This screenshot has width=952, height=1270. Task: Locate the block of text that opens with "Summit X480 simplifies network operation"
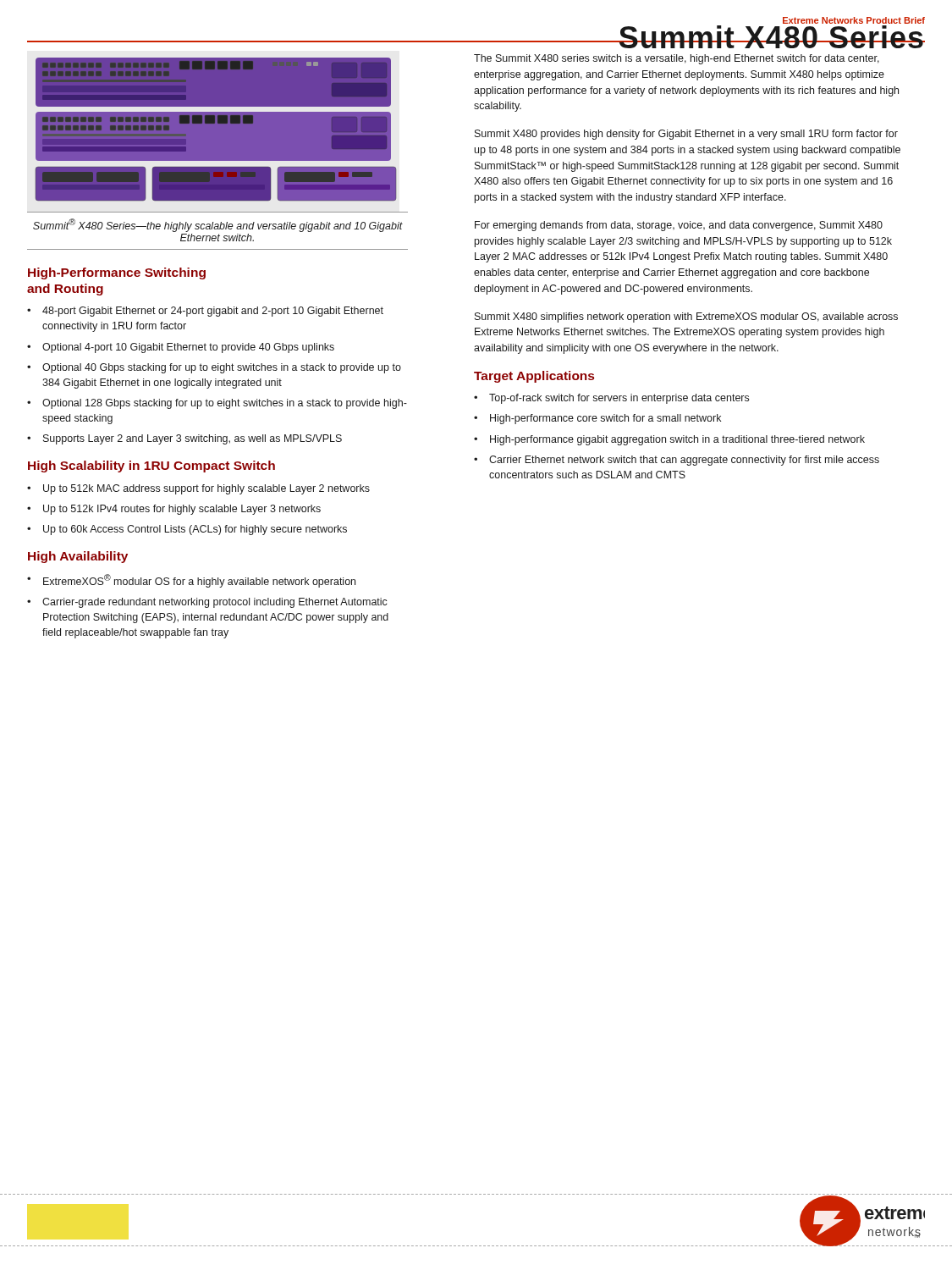686,332
